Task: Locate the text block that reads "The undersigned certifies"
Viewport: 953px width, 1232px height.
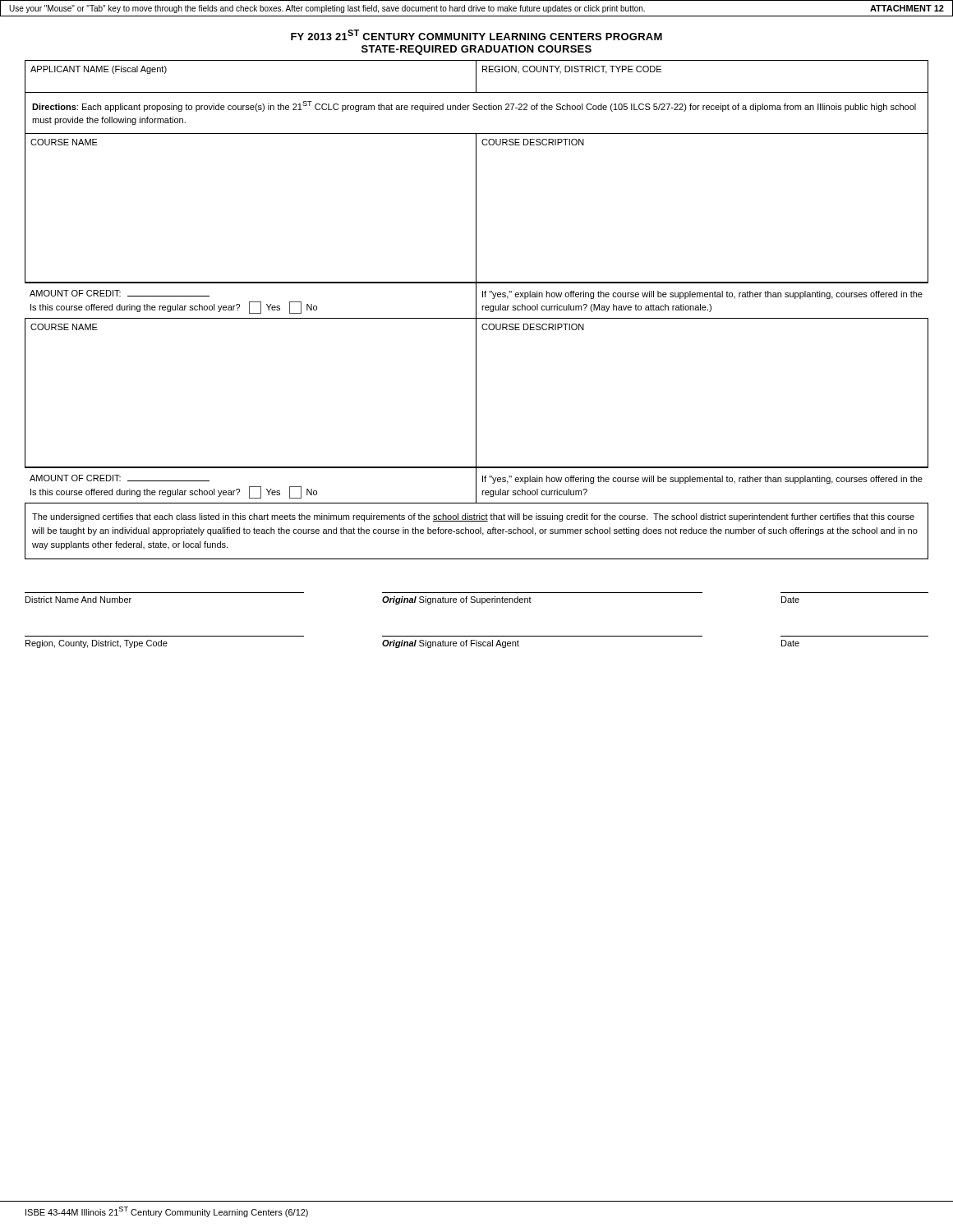Action: point(475,530)
